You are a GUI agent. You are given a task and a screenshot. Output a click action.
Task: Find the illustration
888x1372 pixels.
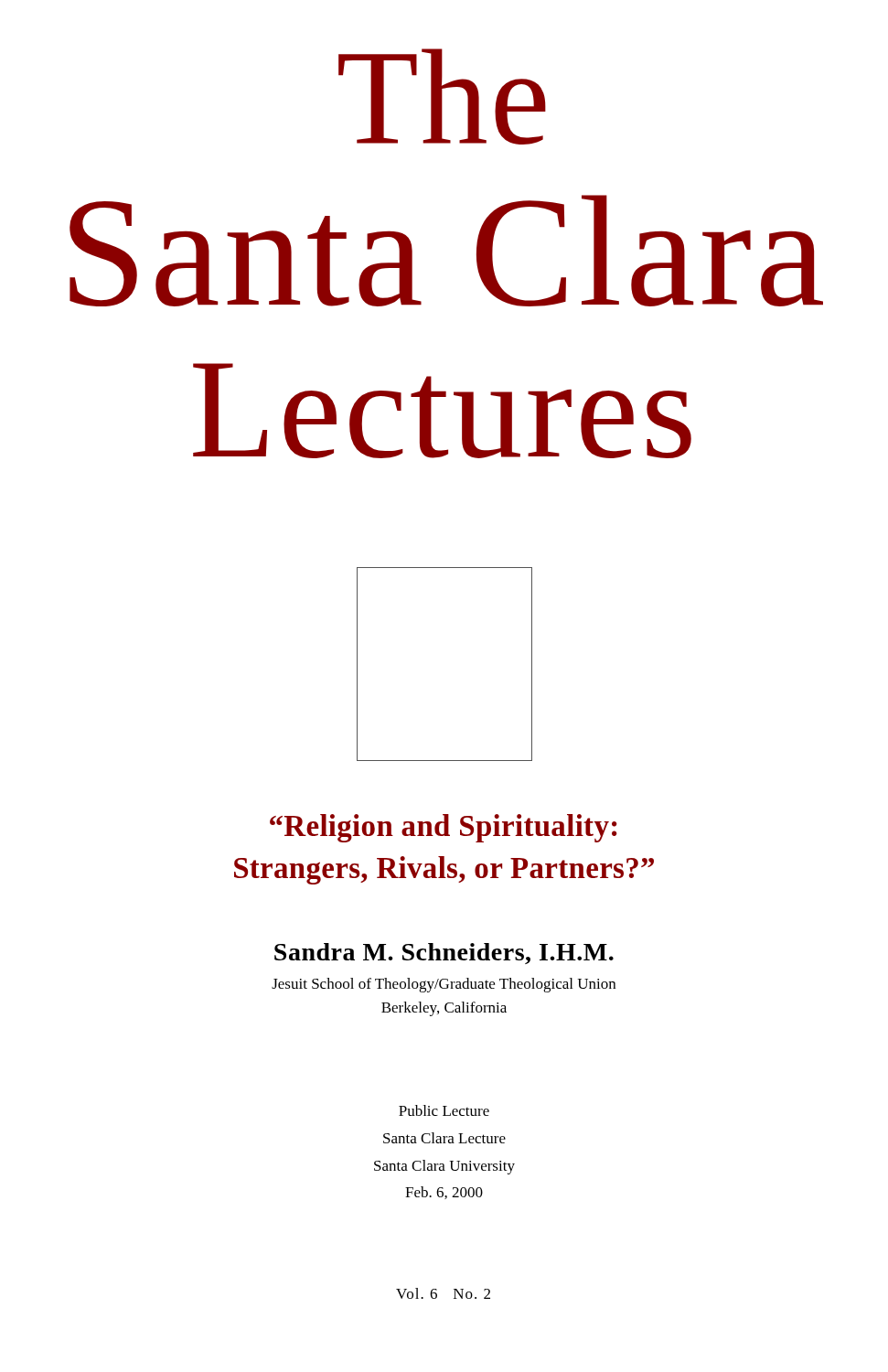tap(444, 664)
